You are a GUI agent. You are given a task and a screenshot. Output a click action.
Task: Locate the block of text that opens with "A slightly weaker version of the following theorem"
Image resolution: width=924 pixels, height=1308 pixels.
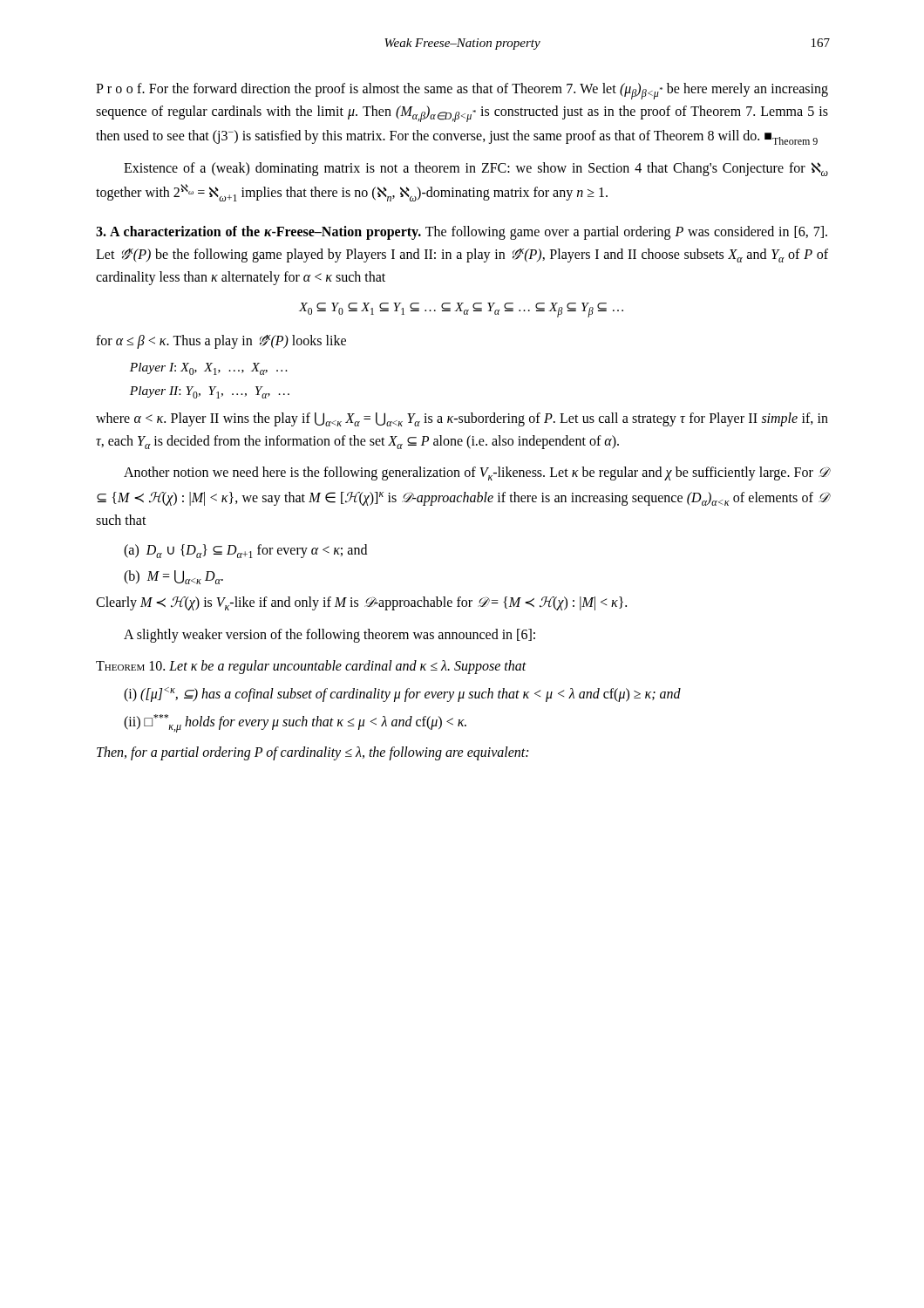[x=462, y=635]
